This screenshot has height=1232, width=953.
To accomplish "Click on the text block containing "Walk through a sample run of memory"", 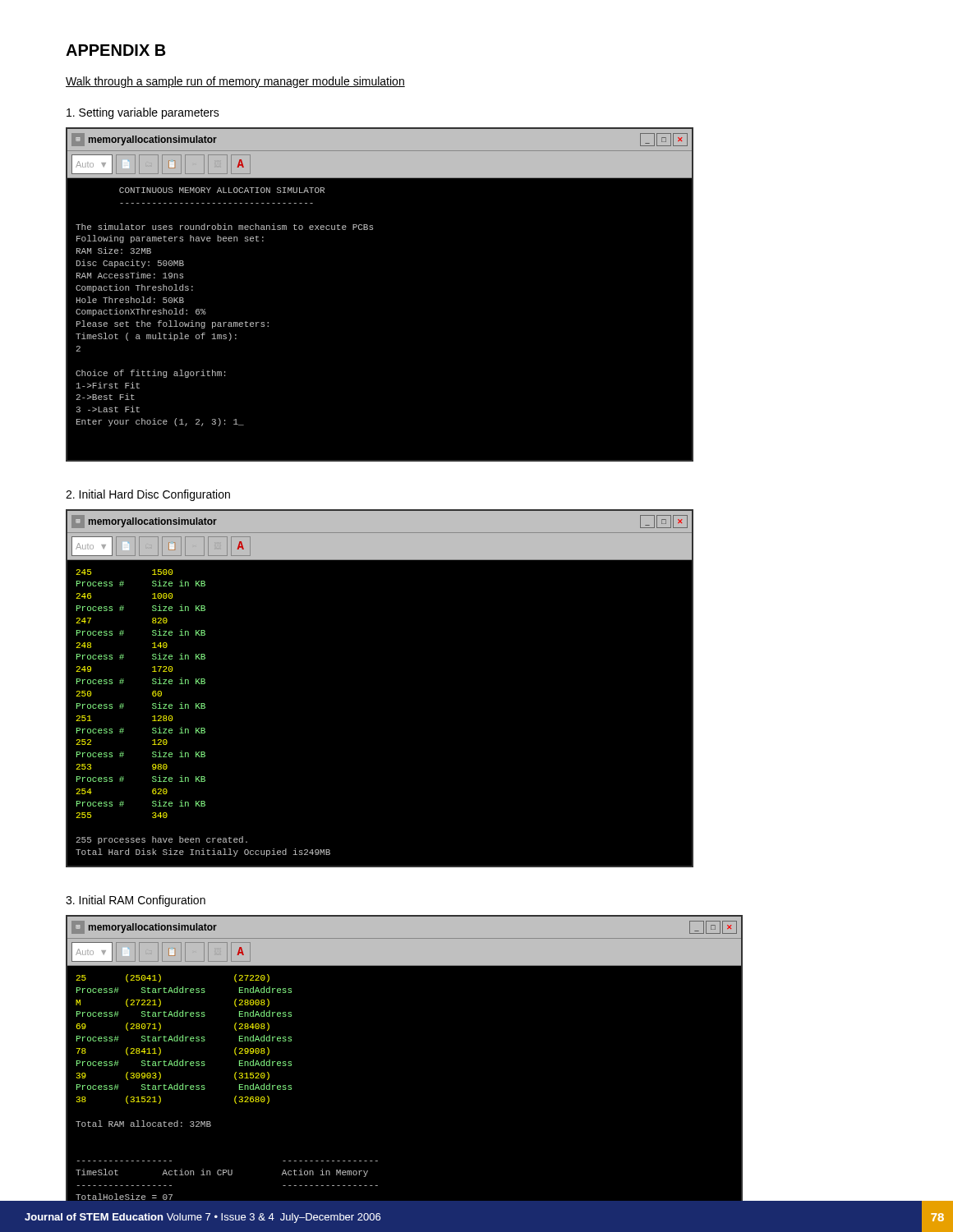I will pos(235,81).
